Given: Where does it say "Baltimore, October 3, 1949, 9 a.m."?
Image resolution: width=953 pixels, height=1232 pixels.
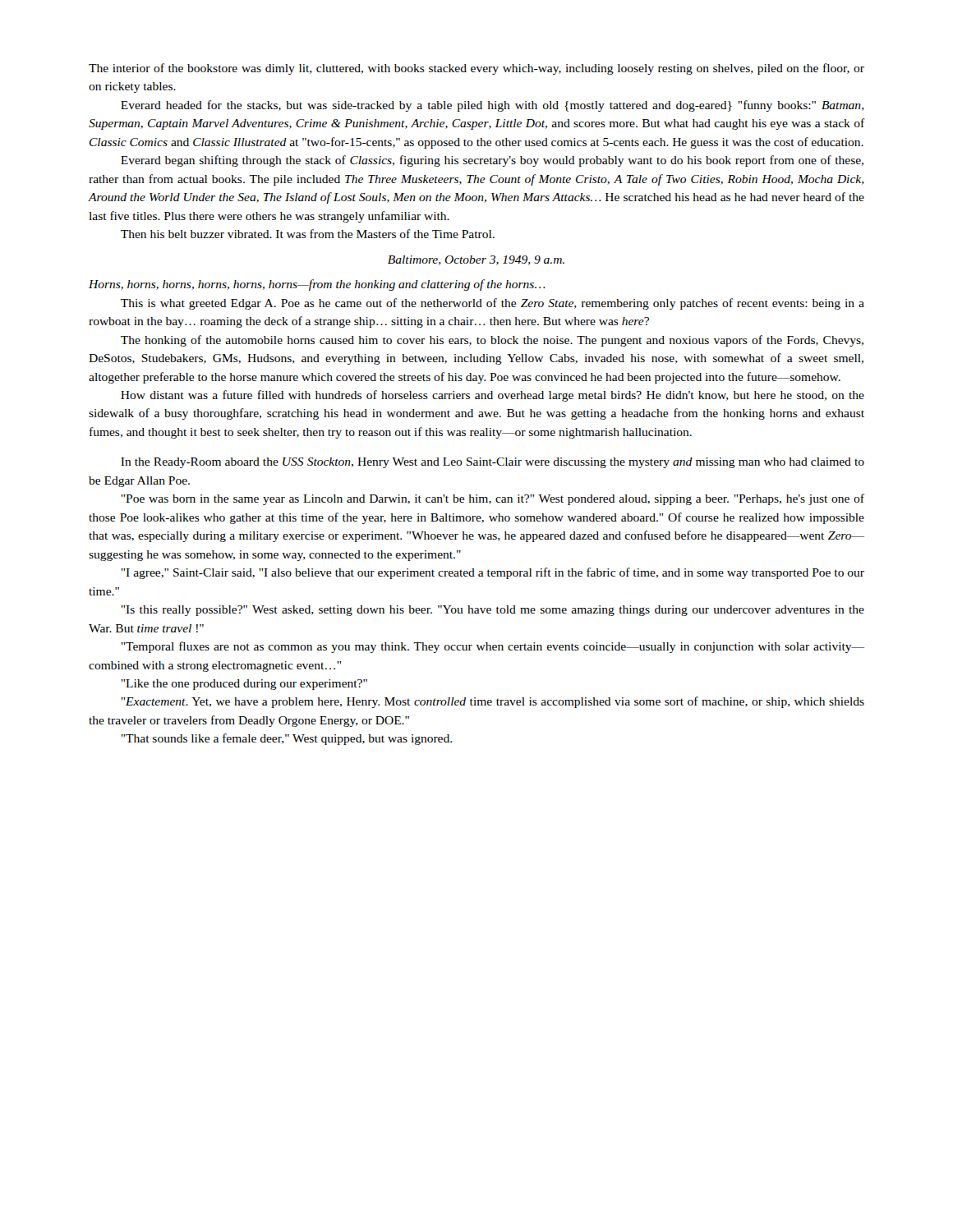Looking at the screenshot, I should 476,259.
